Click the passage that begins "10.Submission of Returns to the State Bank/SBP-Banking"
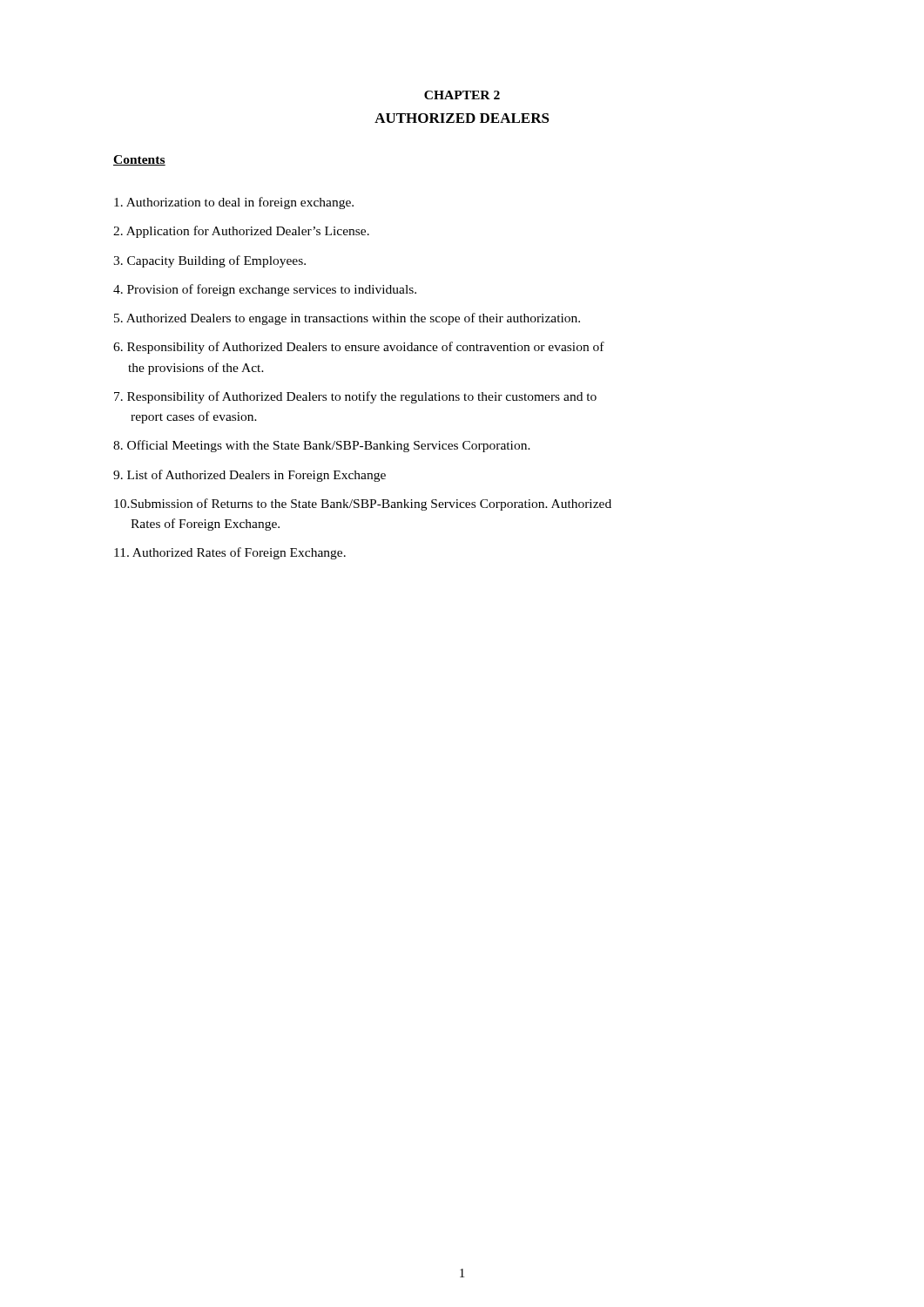Image resolution: width=924 pixels, height=1307 pixels. tap(362, 515)
